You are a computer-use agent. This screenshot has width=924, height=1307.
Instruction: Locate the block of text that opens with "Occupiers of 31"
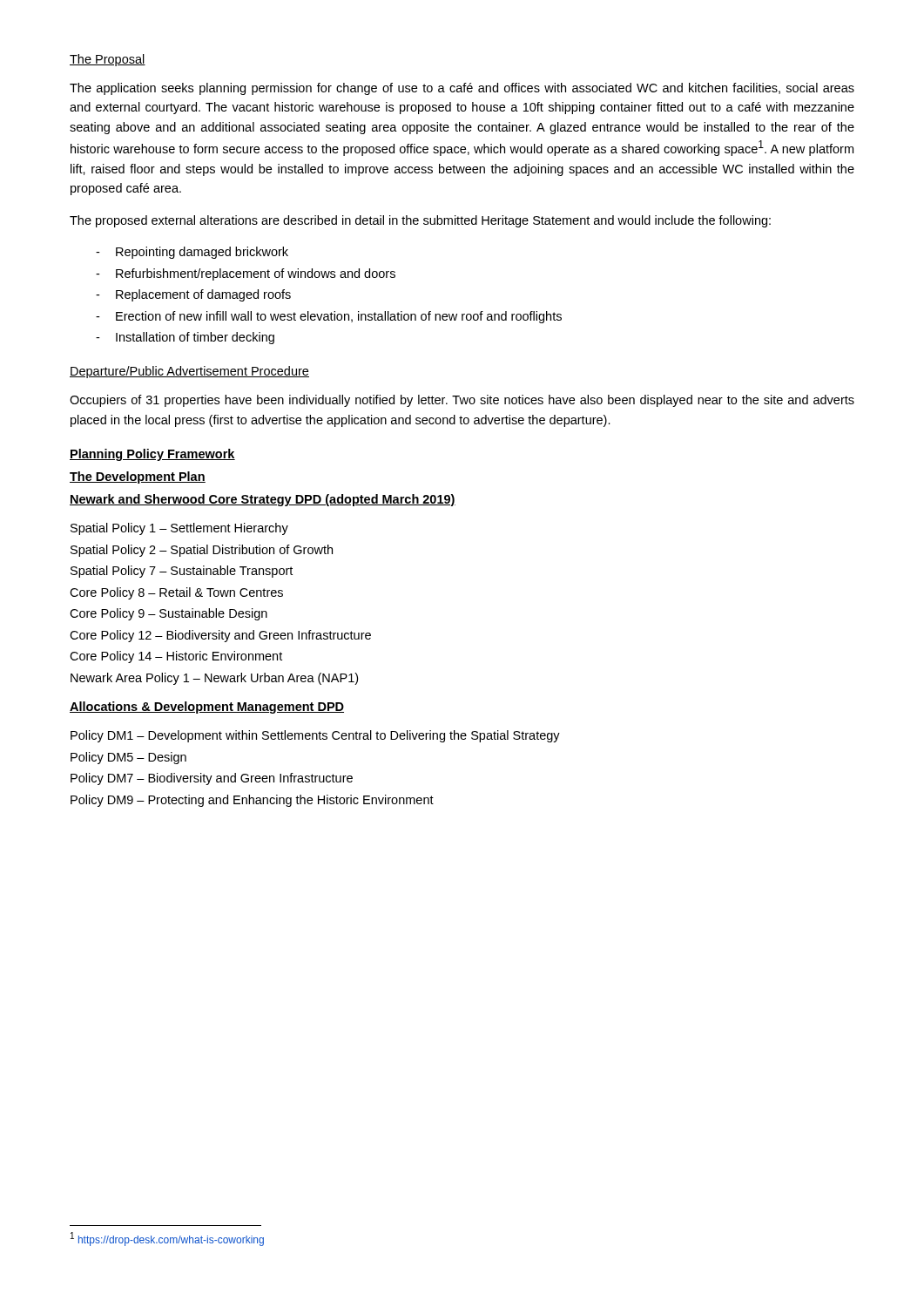coord(462,410)
